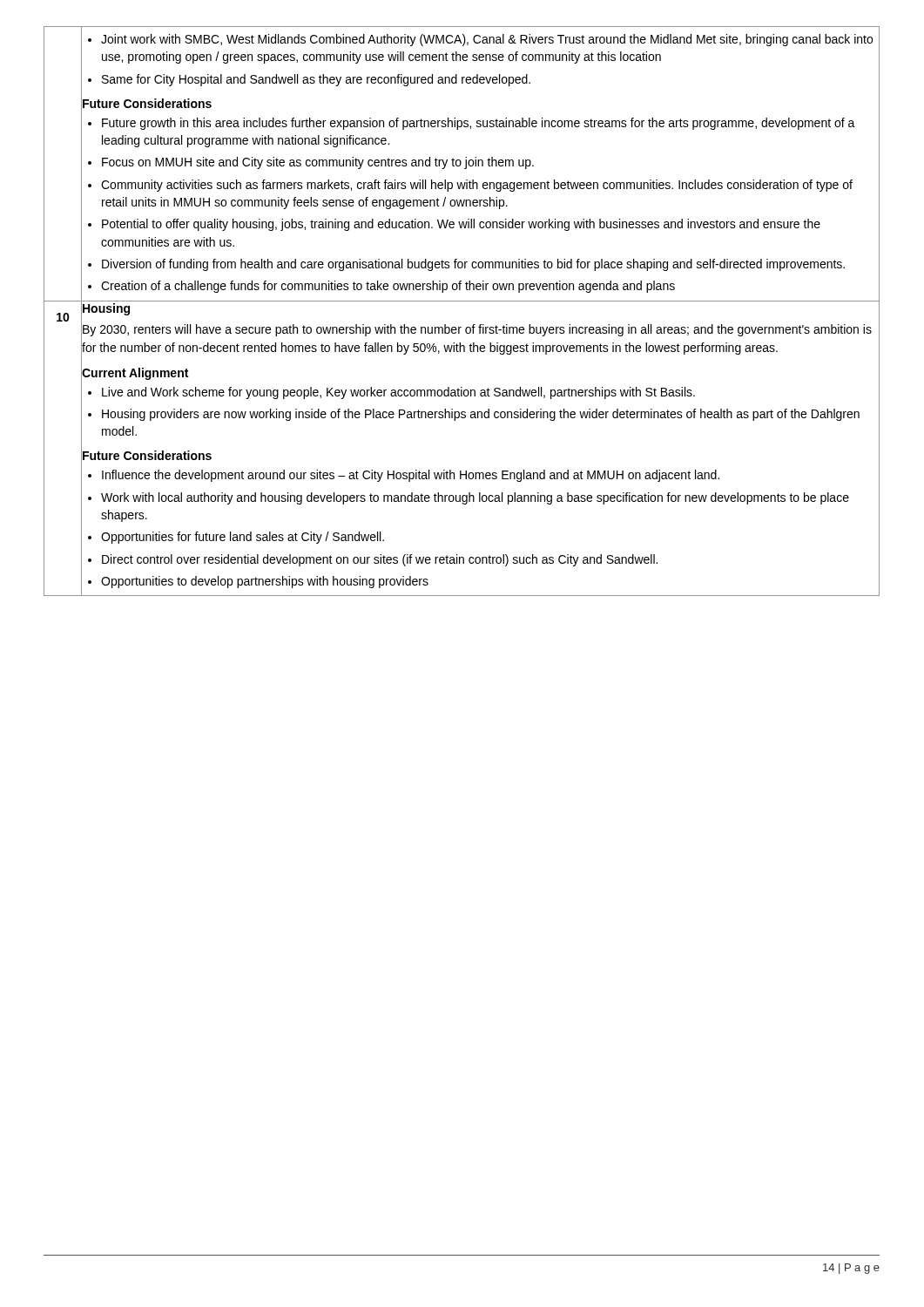
Task: Point to the block beginning "Potential to offer quality housing,"
Action: [490, 233]
